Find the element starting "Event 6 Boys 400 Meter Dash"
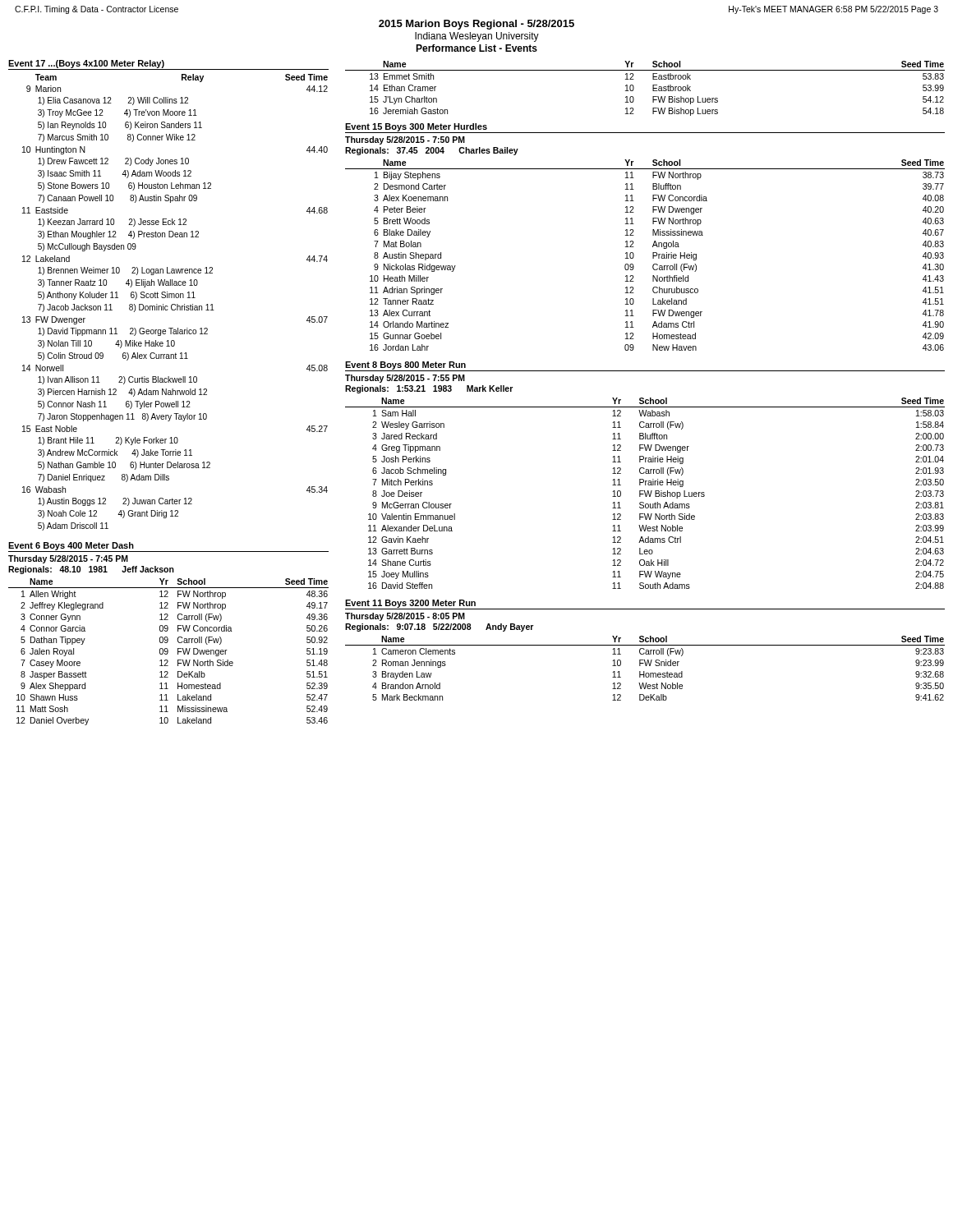953x1232 pixels. (x=71, y=545)
